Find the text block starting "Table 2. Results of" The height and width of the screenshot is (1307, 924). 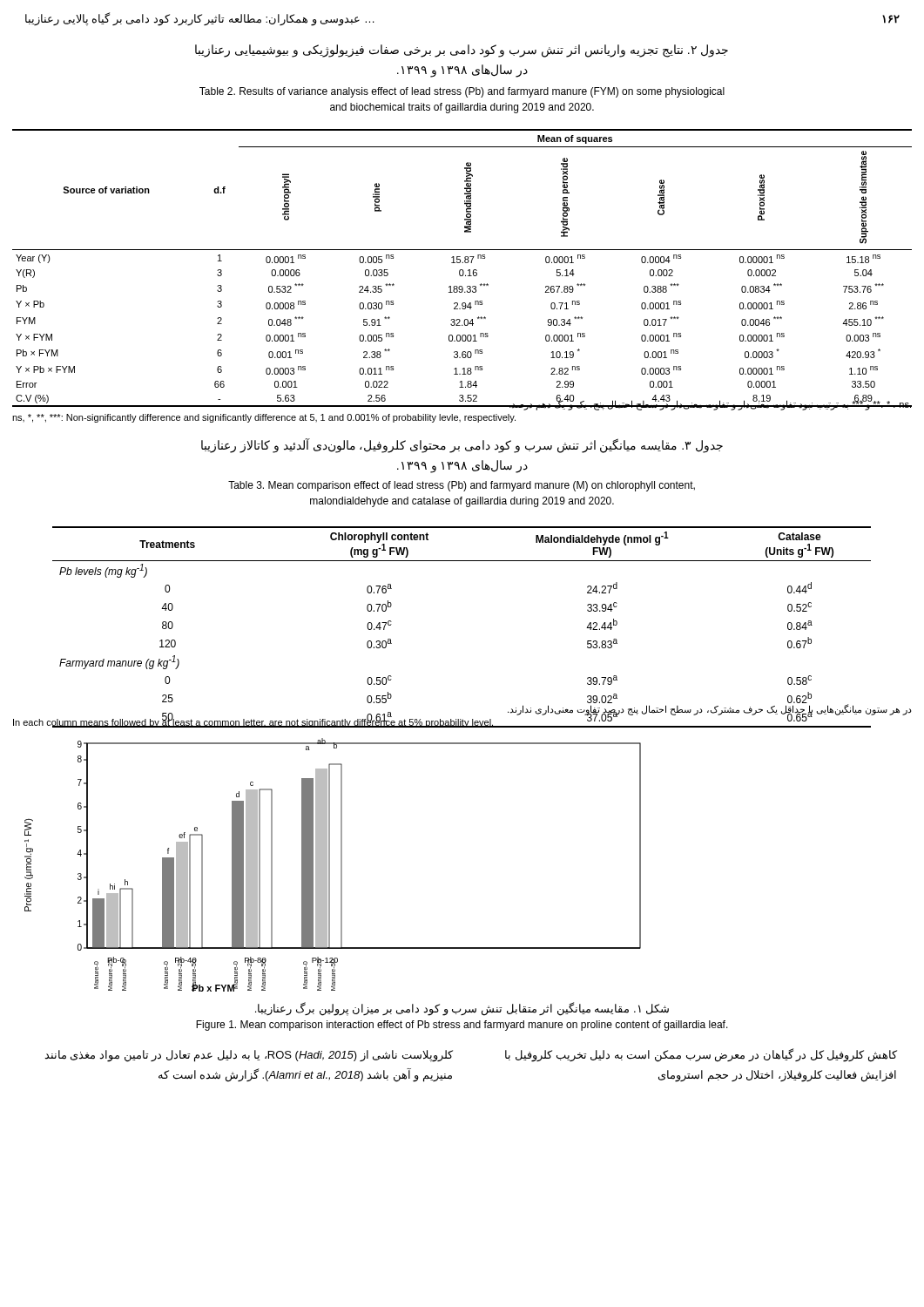click(462, 99)
